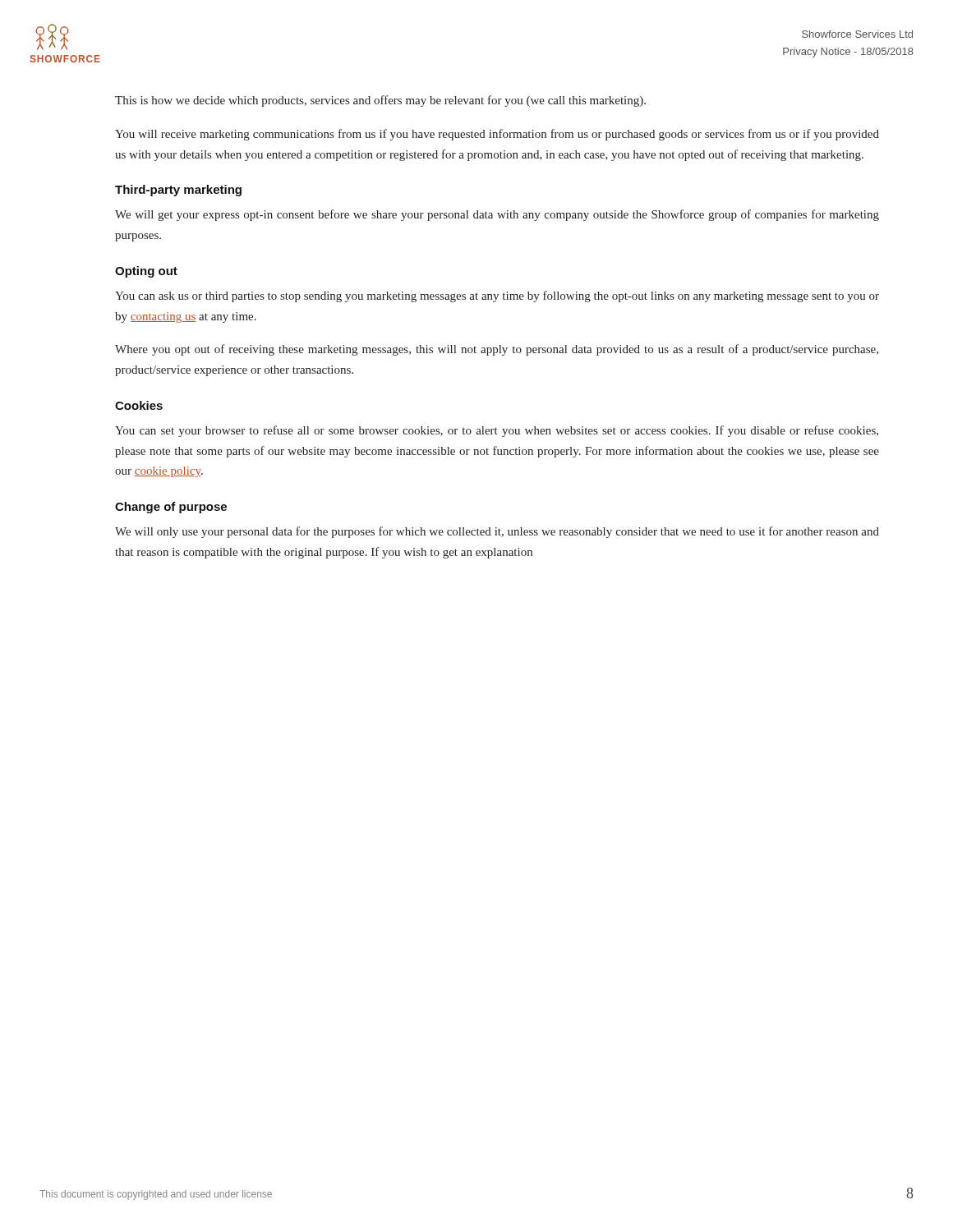Locate the block starting "Where you opt"
Viewport: 953px width, 1232px height.
[497, 359]
